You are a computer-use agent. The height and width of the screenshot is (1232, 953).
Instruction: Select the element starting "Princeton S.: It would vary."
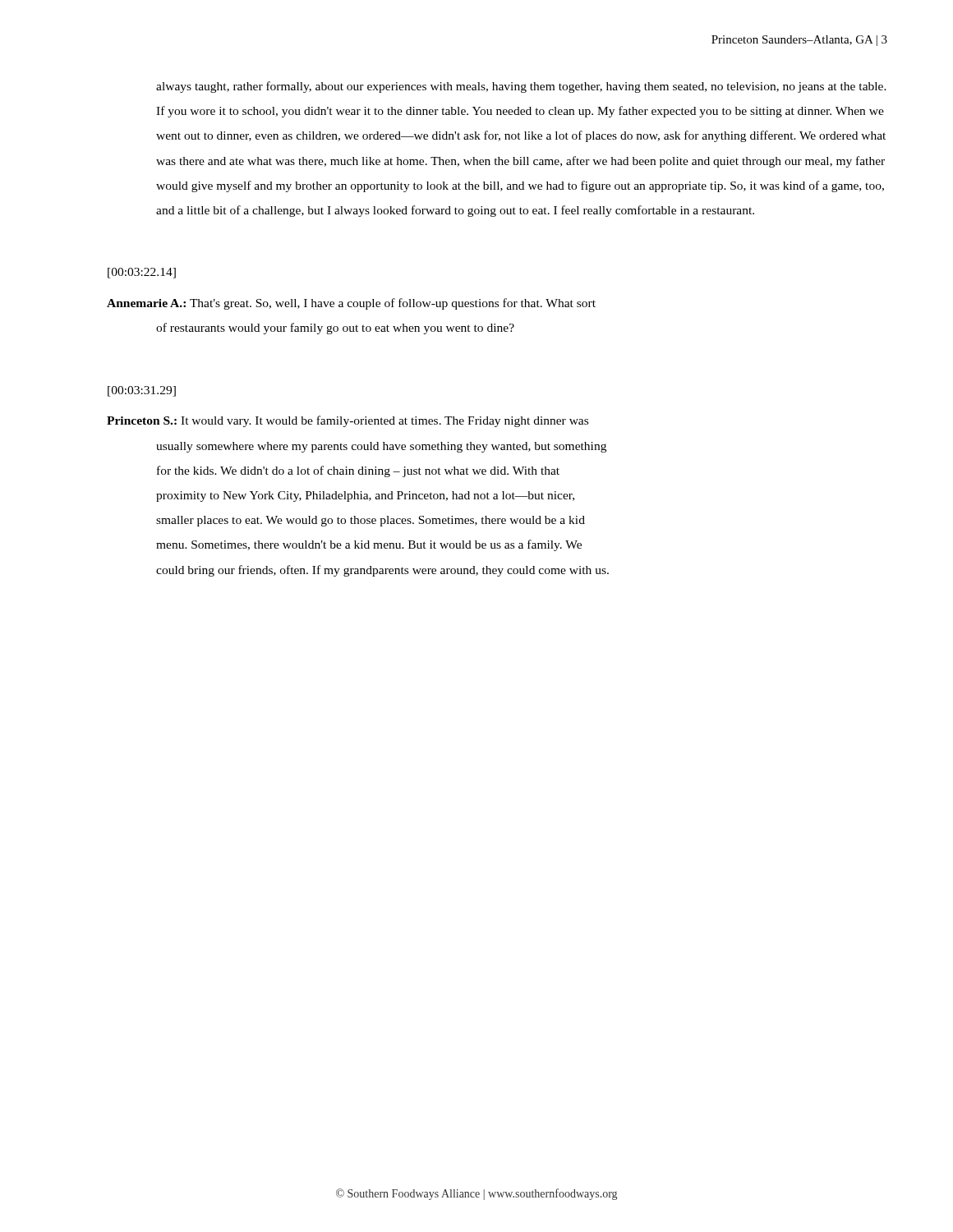(x=497, y=495)
